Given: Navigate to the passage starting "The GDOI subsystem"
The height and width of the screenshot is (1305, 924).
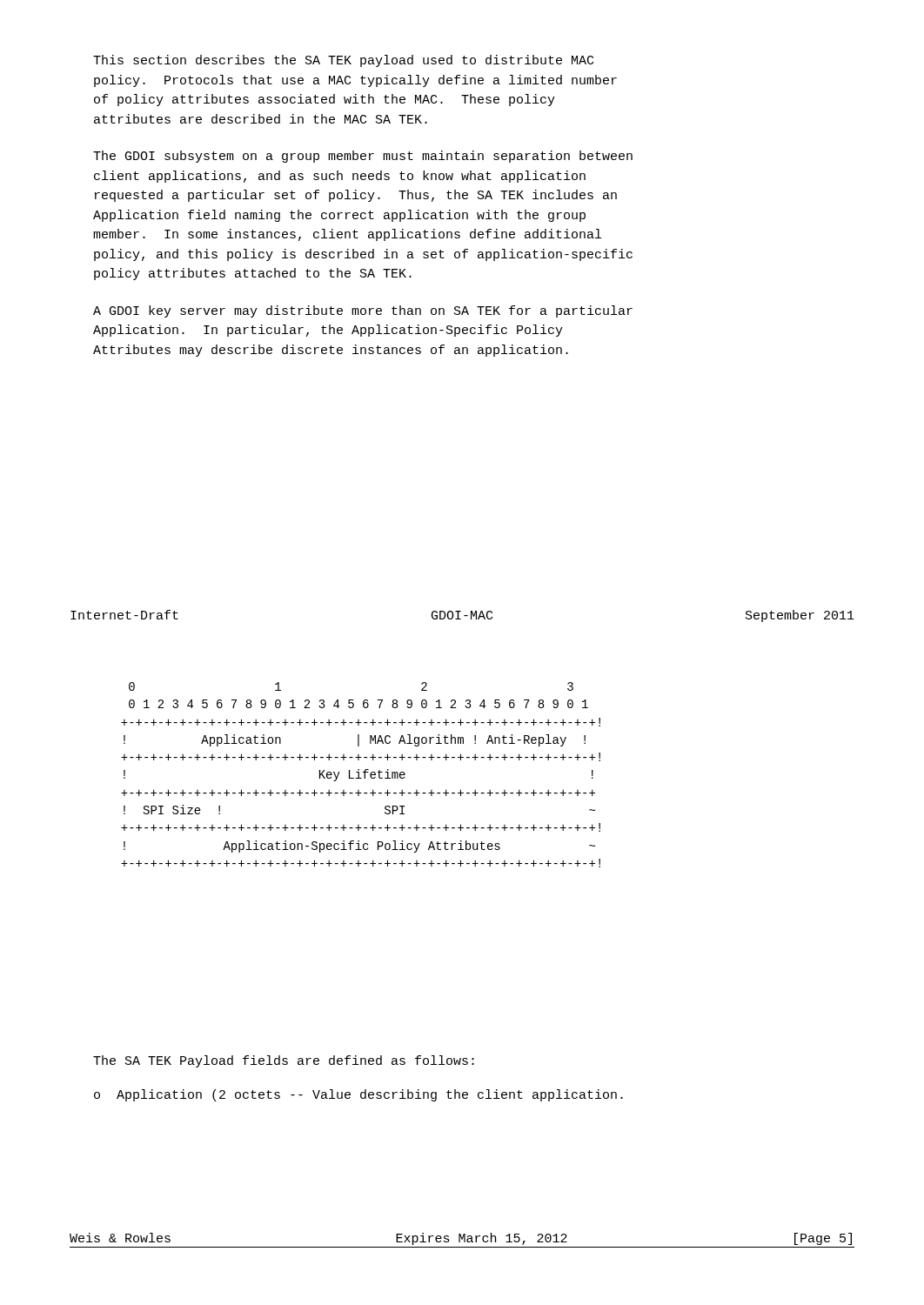Looking at the screenshot, I should (352, 216).
